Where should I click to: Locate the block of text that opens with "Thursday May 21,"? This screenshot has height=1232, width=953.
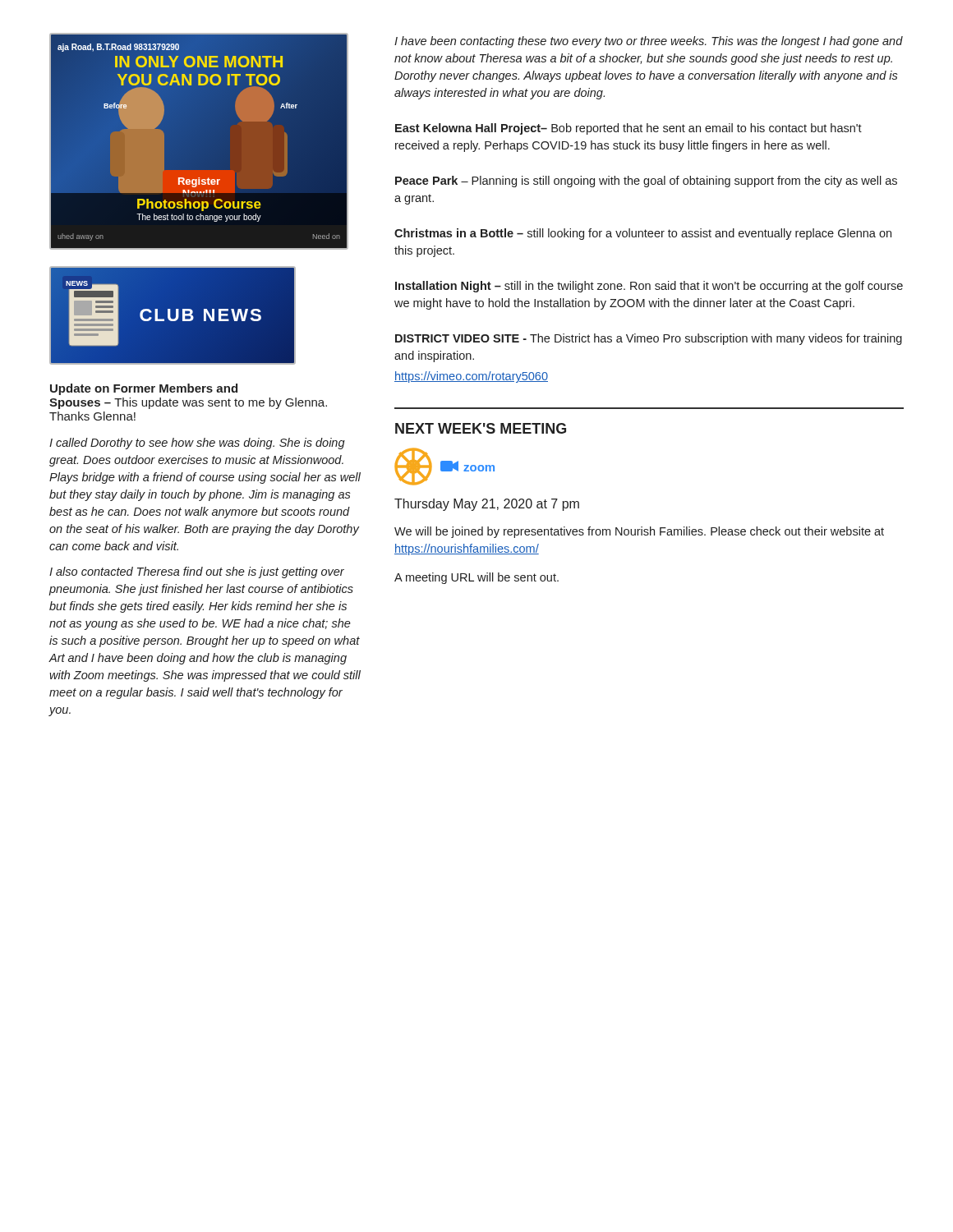(487, 504)
